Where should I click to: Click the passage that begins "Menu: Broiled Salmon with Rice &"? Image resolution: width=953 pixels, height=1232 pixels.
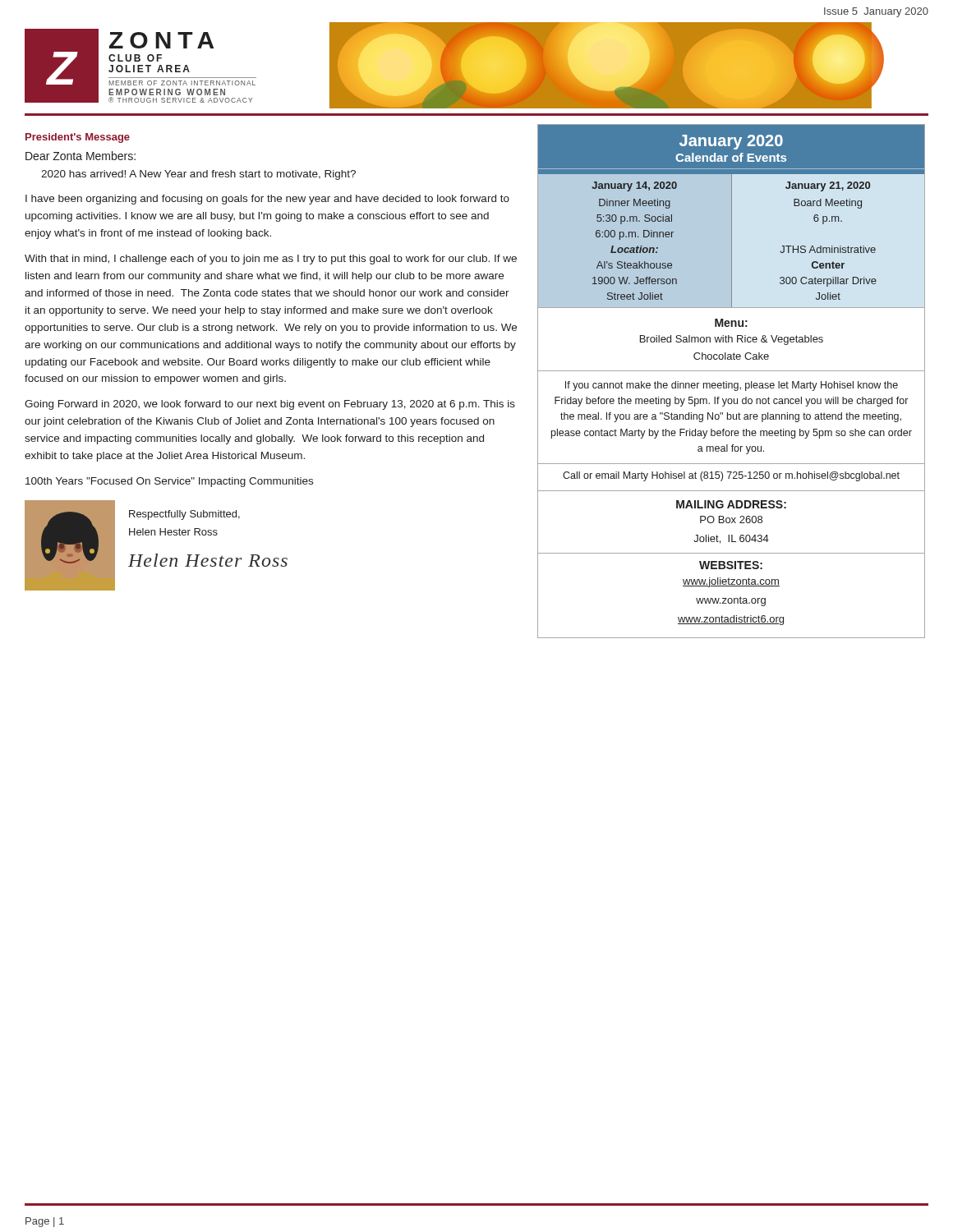tap(731, 341)
